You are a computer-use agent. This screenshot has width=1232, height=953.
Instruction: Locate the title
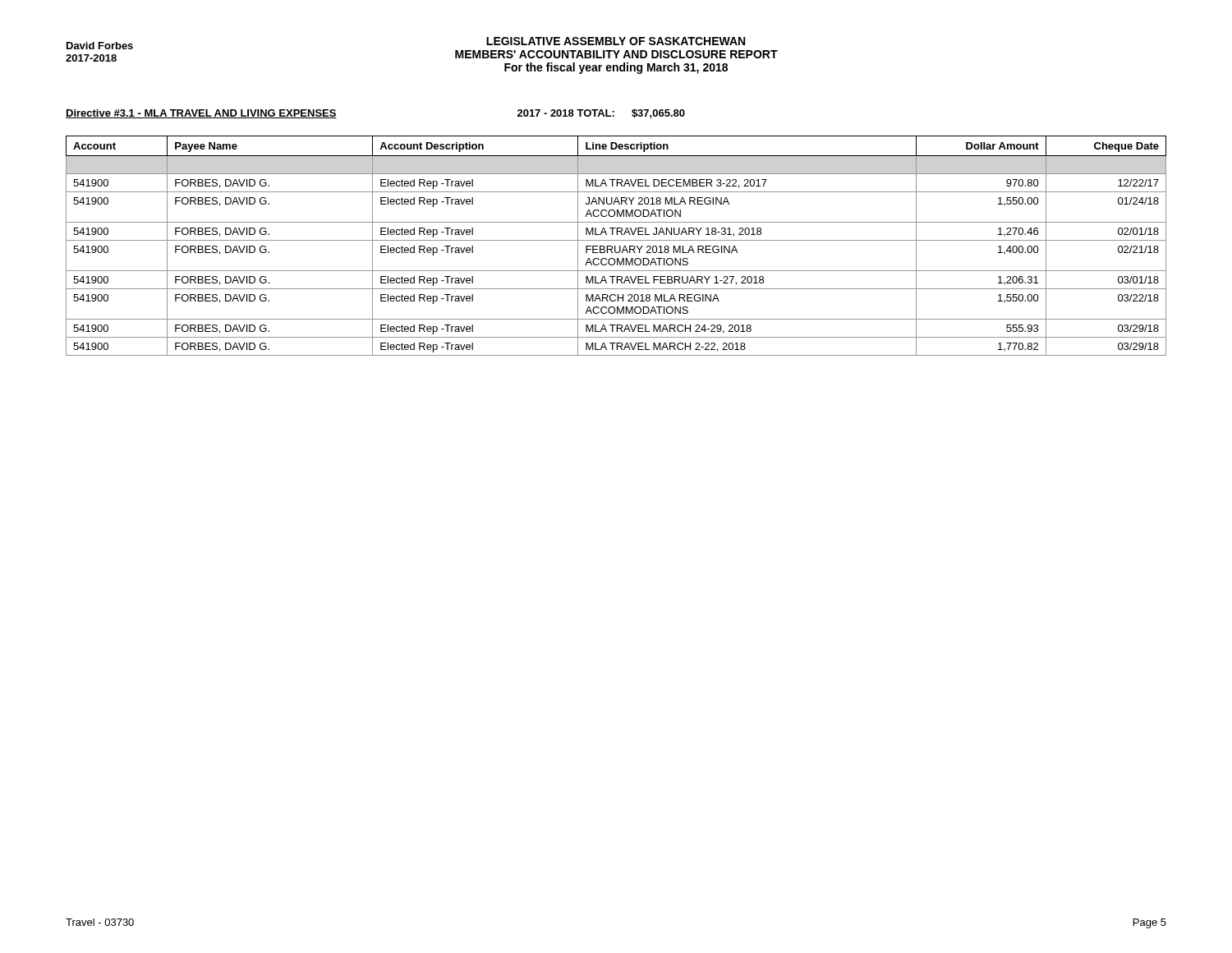point(616,54)
